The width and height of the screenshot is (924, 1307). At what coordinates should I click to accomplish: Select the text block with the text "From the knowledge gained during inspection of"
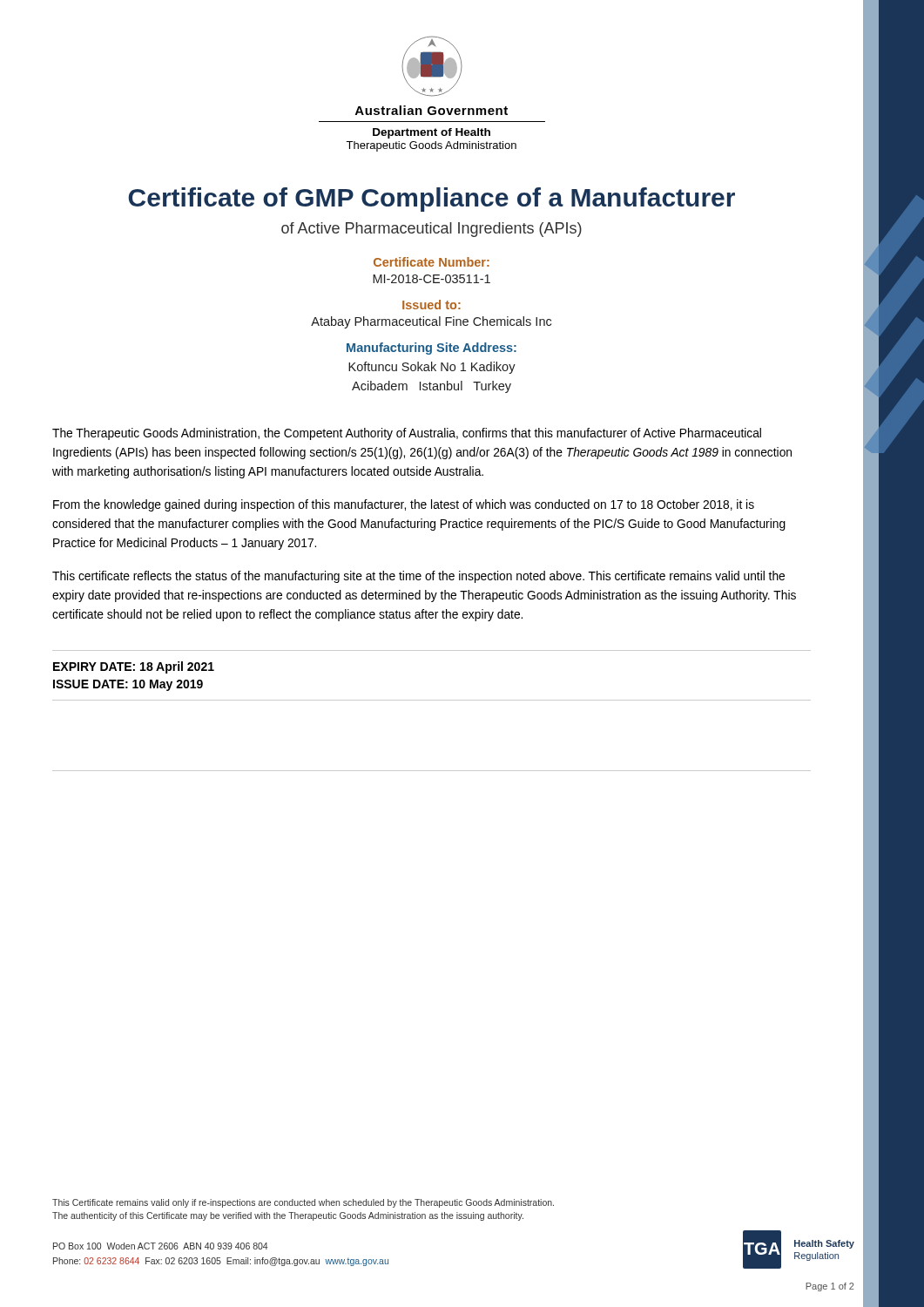(419, 524)
